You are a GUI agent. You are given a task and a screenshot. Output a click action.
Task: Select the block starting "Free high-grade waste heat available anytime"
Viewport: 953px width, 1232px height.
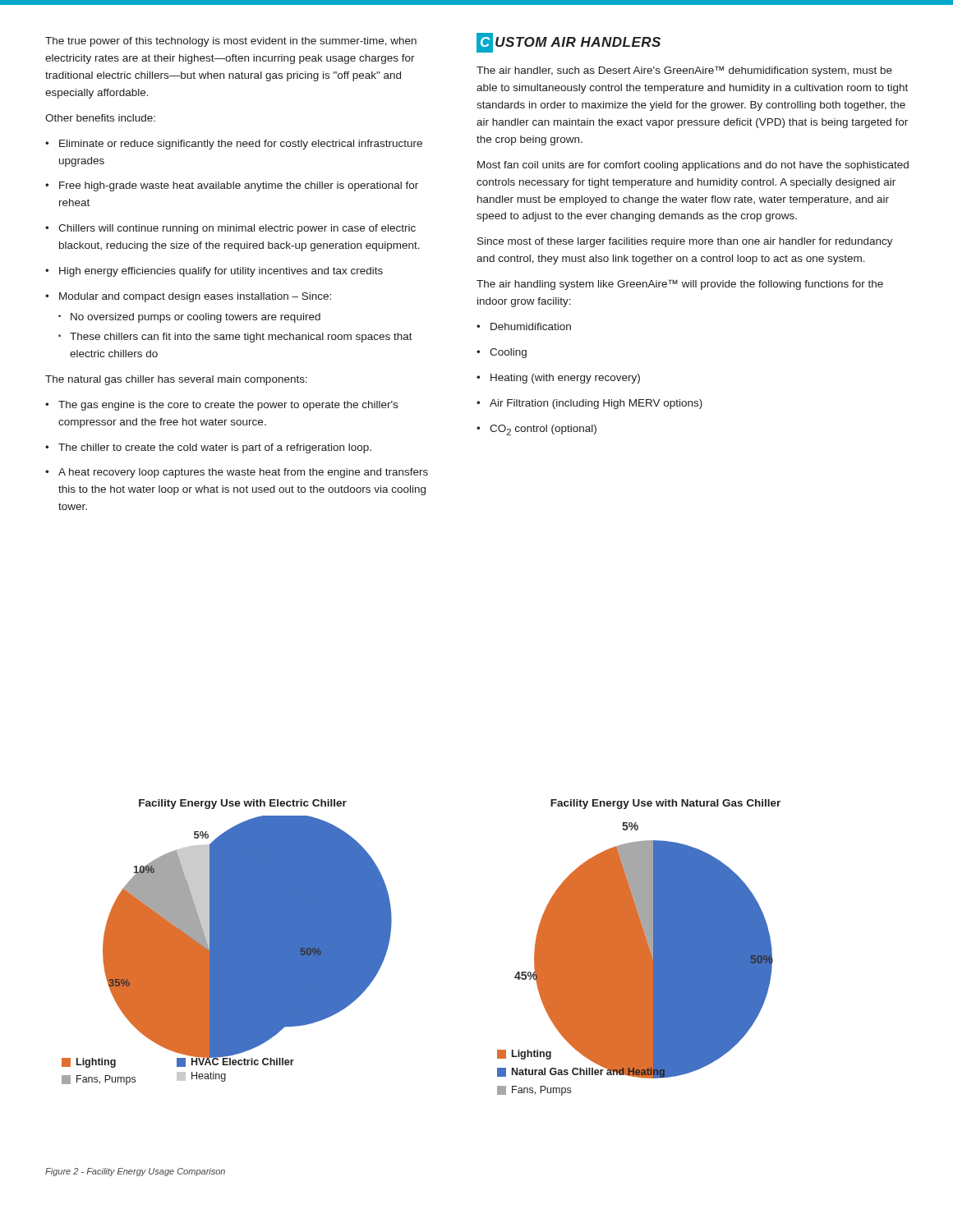pyautogui.click(x=238, y=195)
